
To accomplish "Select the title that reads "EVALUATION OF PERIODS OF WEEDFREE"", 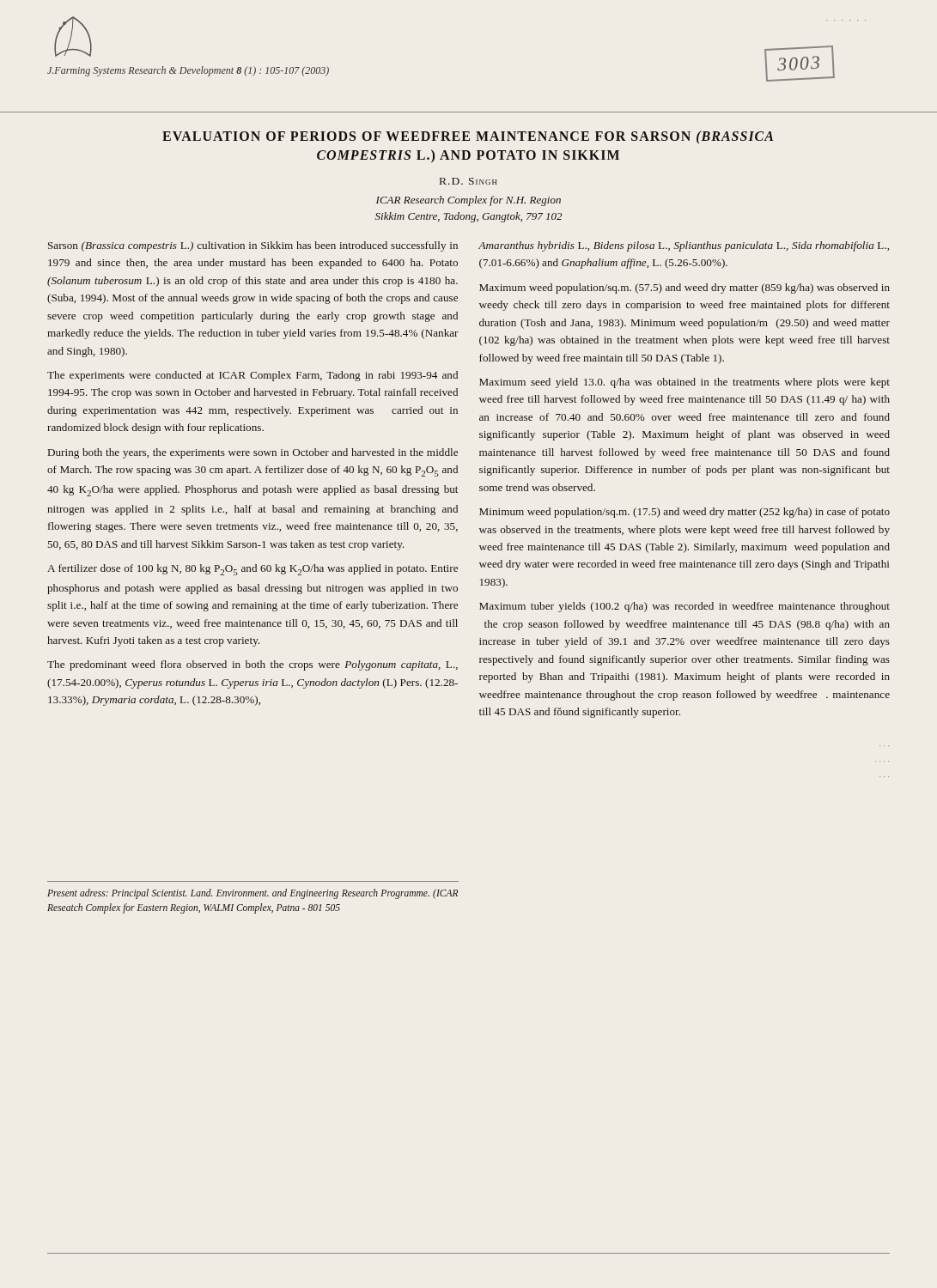I will 468,146.
